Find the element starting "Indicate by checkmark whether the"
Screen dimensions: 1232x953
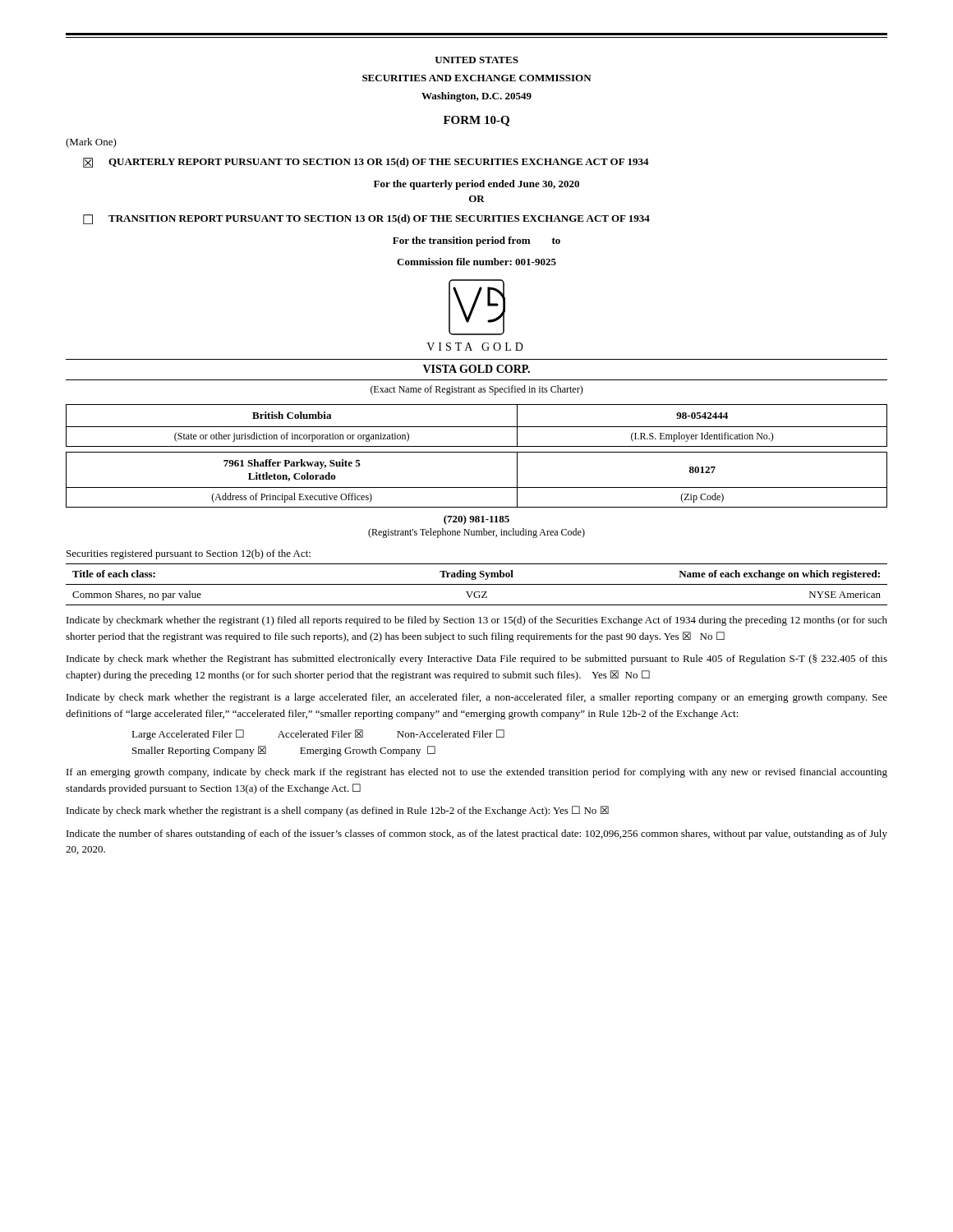476,628
